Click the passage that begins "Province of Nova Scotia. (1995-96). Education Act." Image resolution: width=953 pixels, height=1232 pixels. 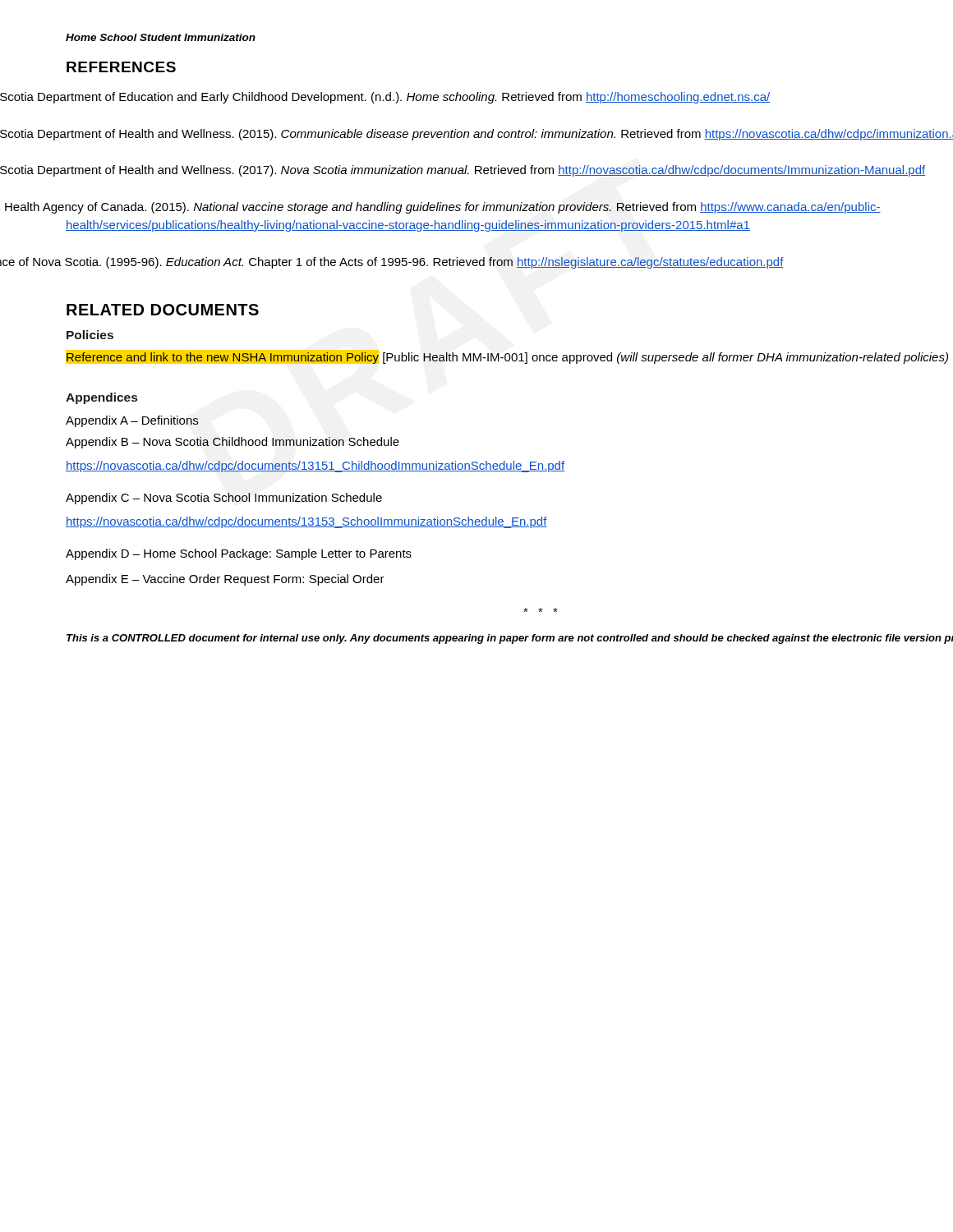[x=509, y=262]
